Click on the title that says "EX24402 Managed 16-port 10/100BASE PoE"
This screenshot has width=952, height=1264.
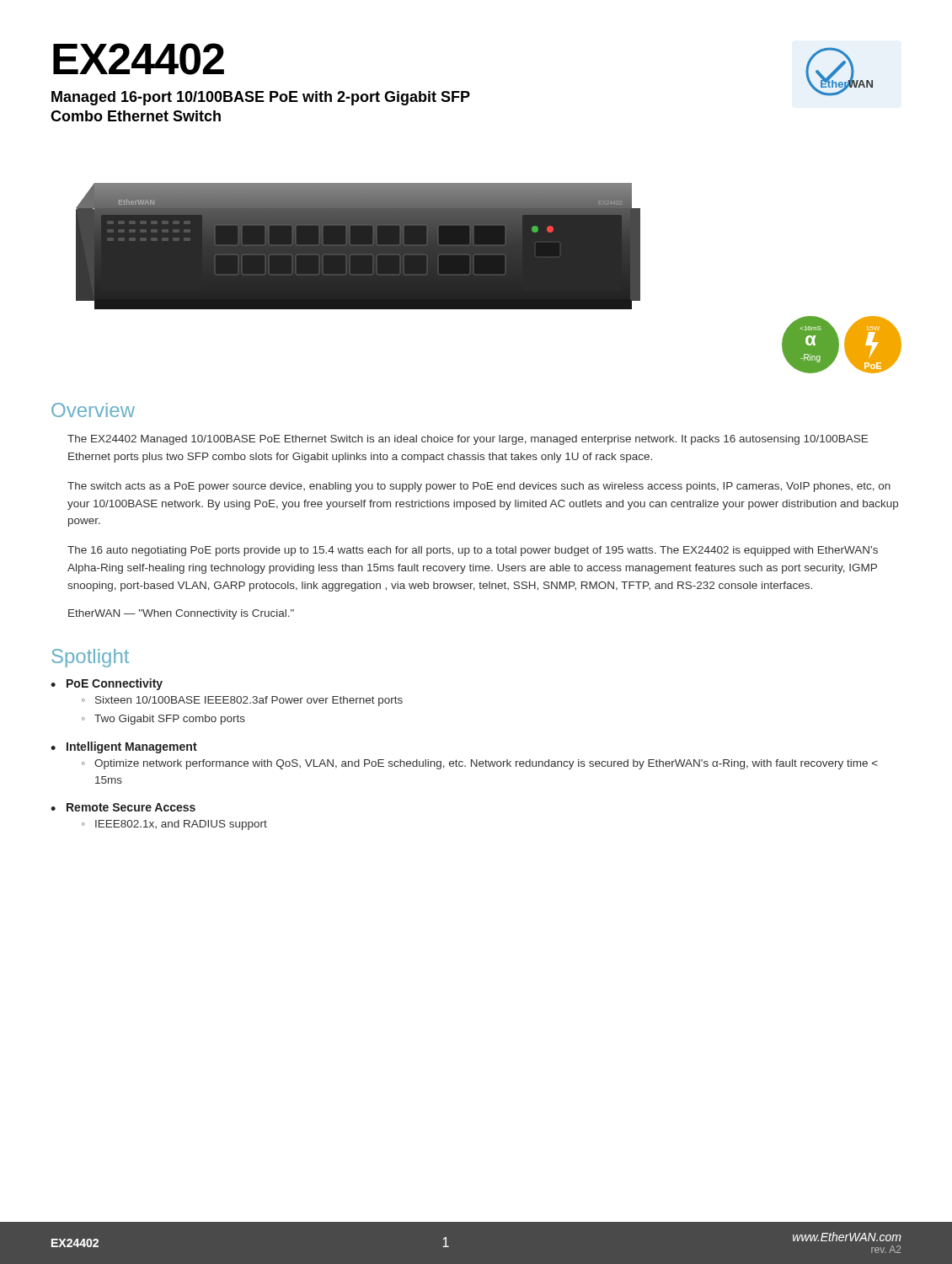(260, 80)
